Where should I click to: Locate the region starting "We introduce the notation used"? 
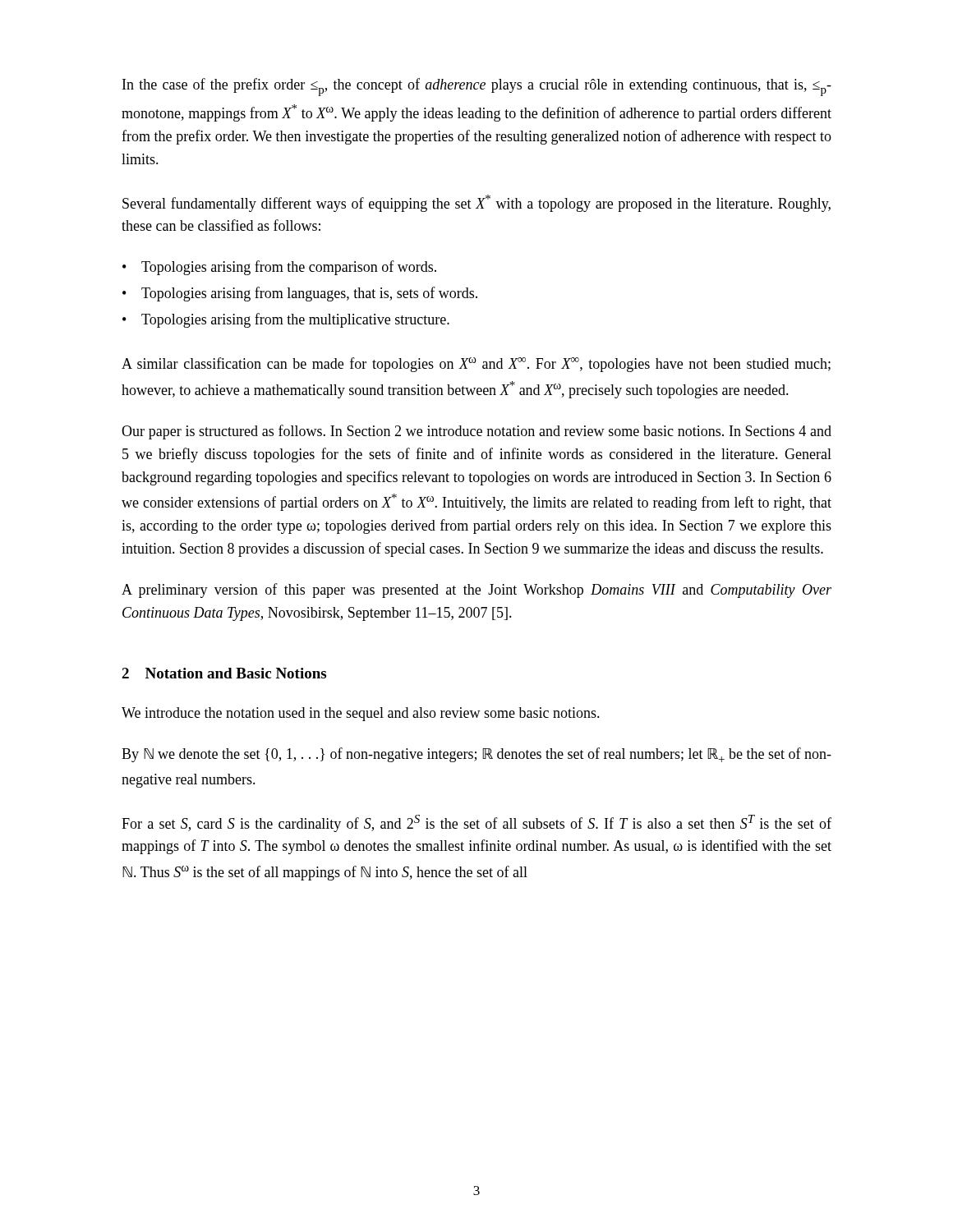[x=361, y=713]
